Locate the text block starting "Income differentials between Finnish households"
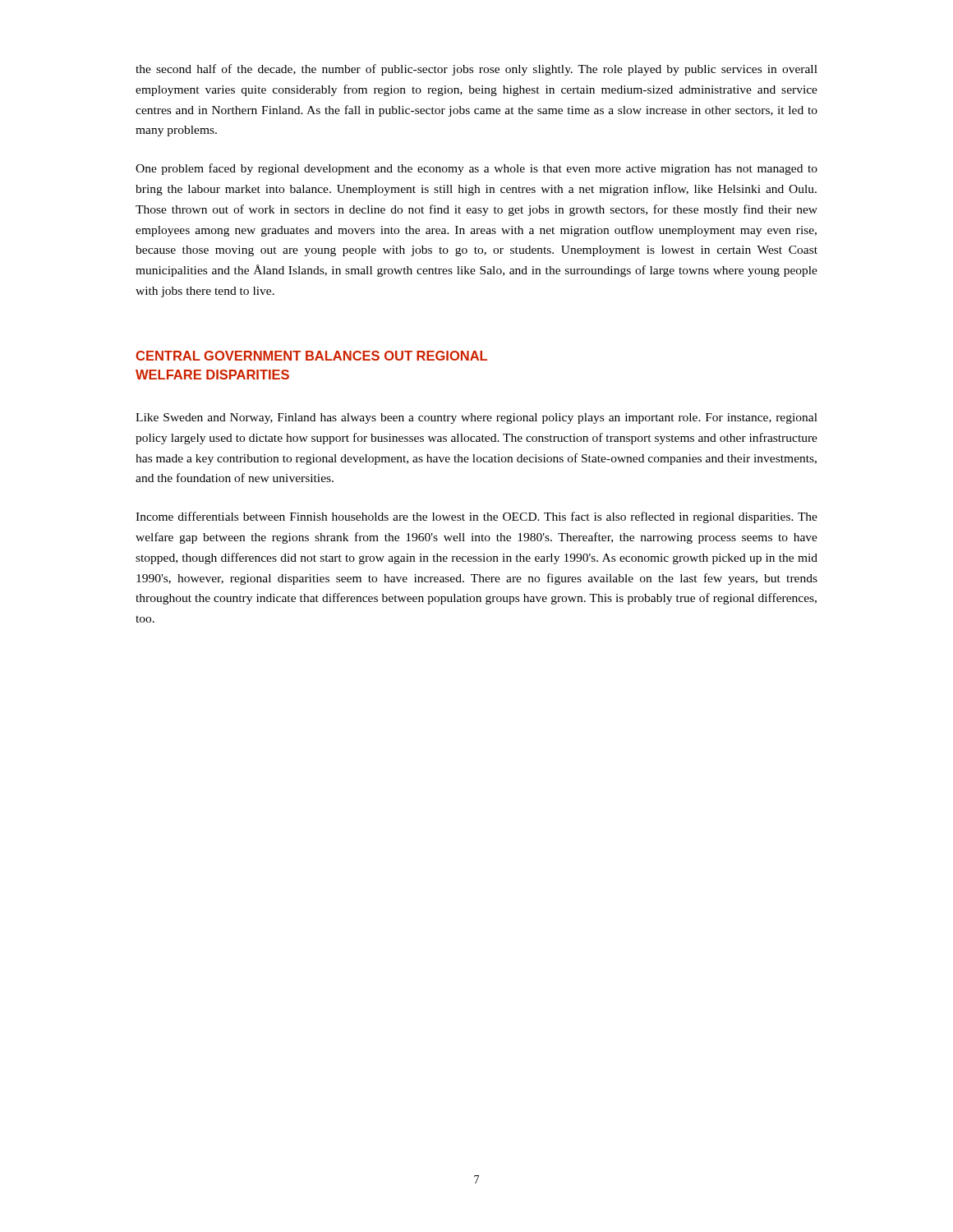The image size is (953, 1232). 476,567
